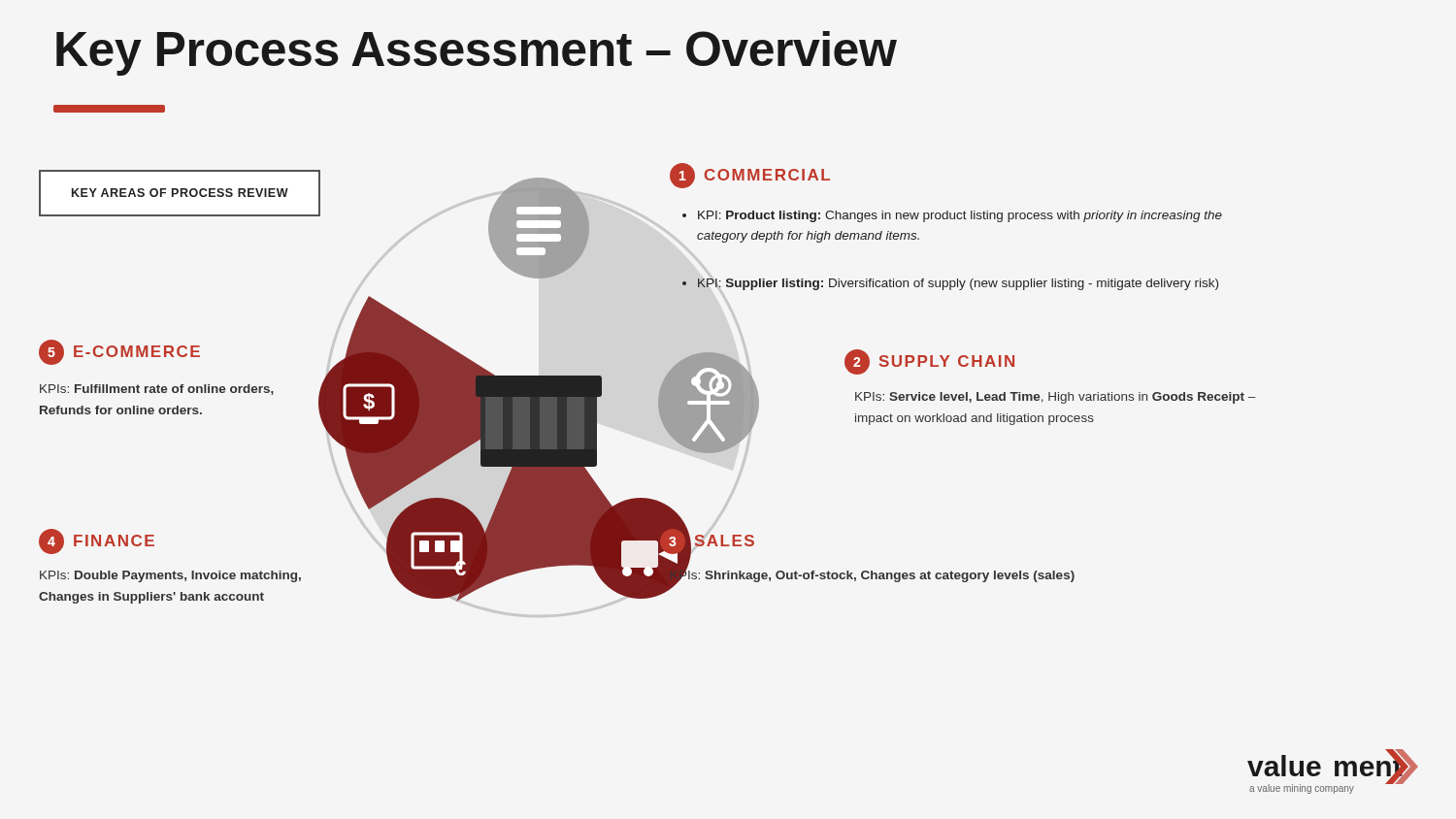Find "3 SALES" on this page

708,541
